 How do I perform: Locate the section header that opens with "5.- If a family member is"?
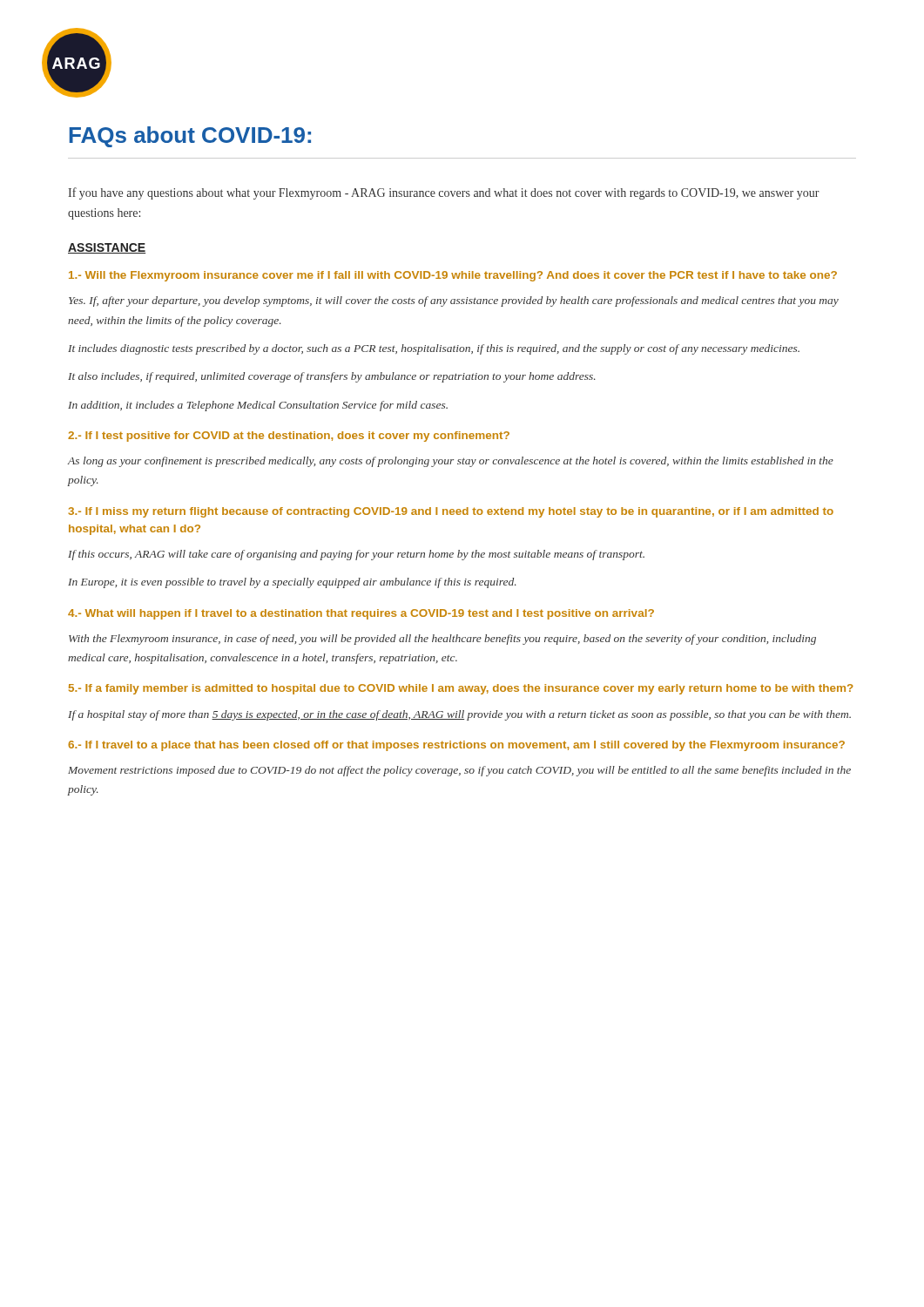[x=461, y=688]
